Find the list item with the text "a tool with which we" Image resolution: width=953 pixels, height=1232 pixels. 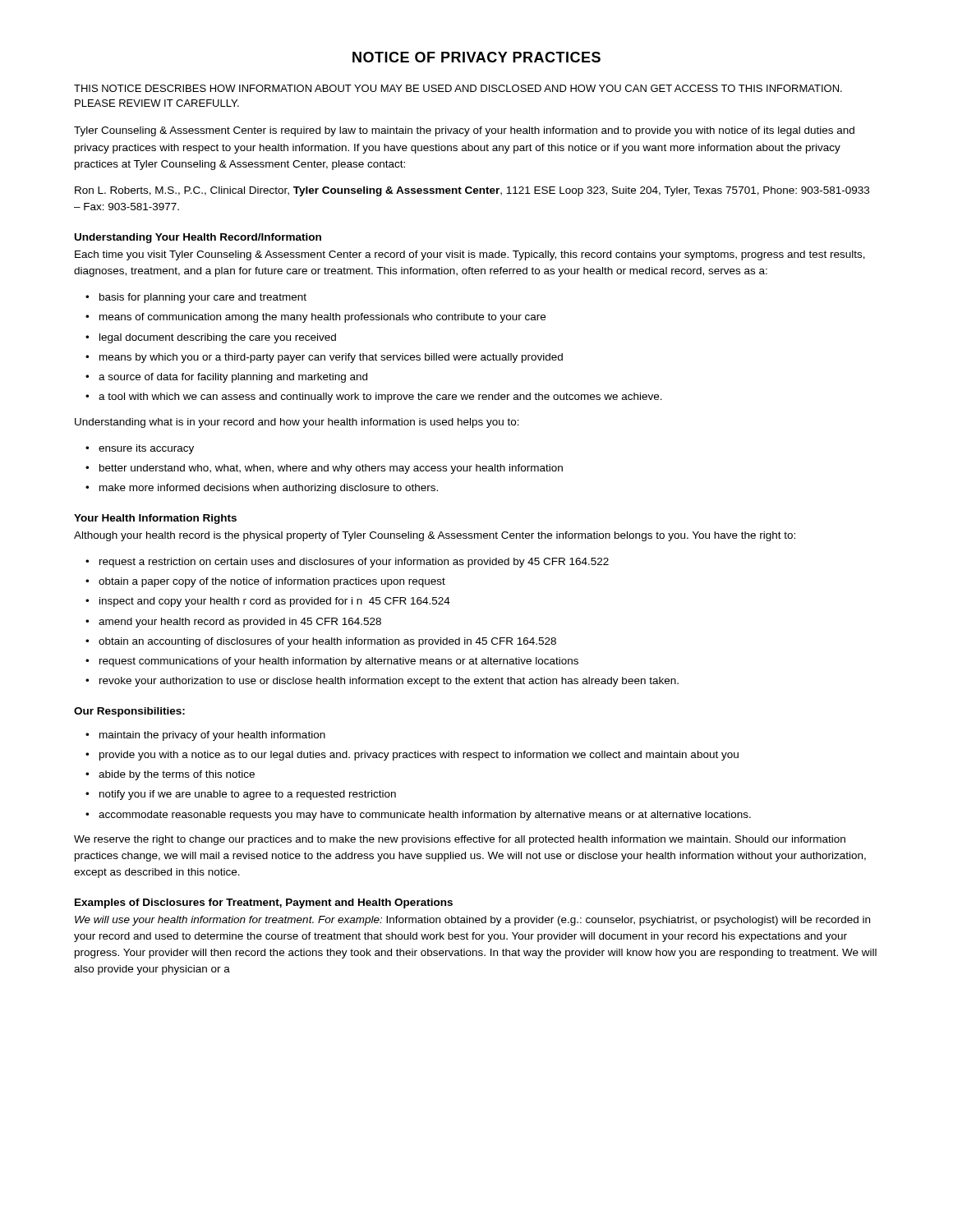pos(381,397)
